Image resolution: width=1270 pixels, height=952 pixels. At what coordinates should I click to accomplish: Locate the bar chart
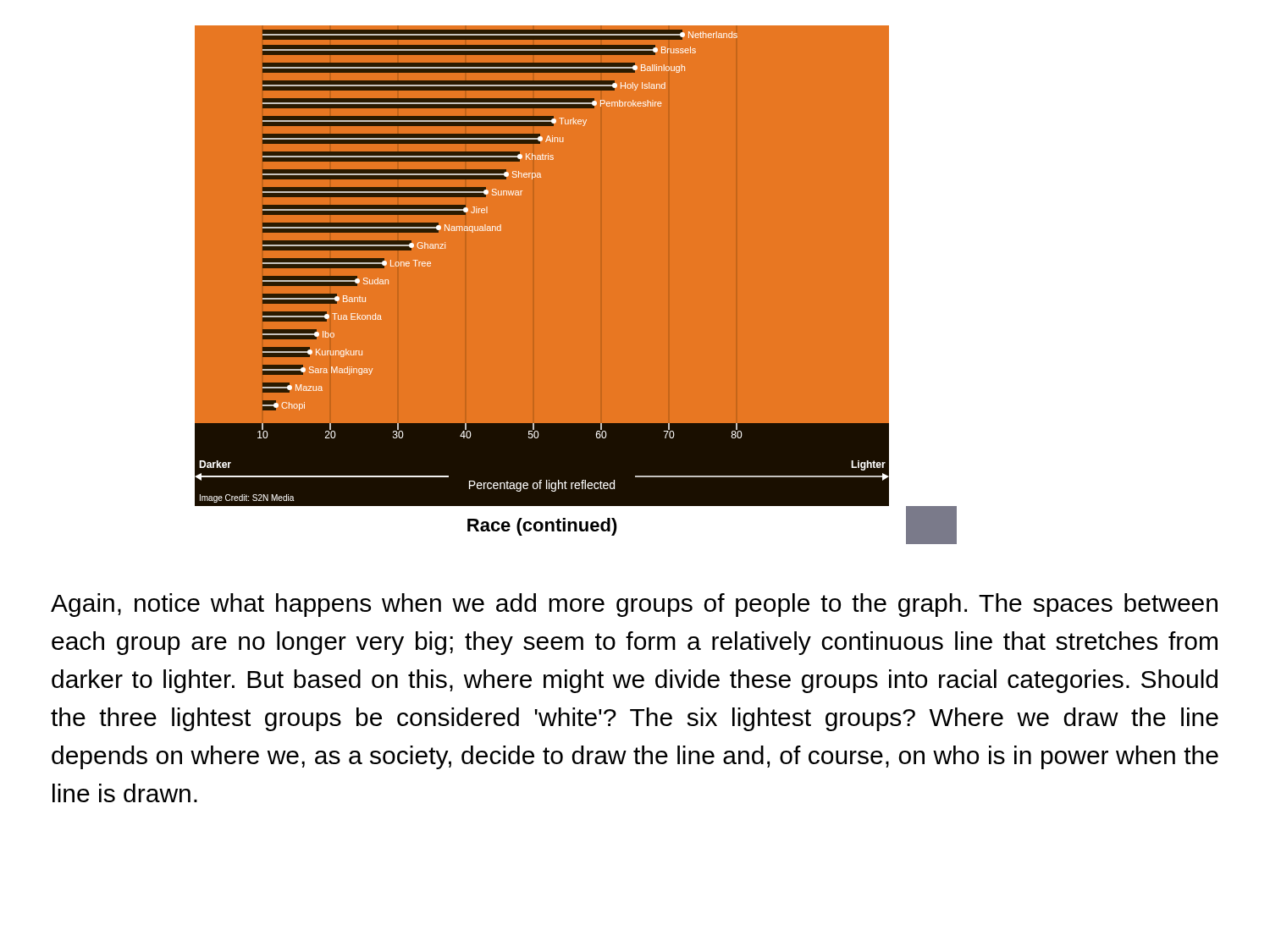coord(542,268)
